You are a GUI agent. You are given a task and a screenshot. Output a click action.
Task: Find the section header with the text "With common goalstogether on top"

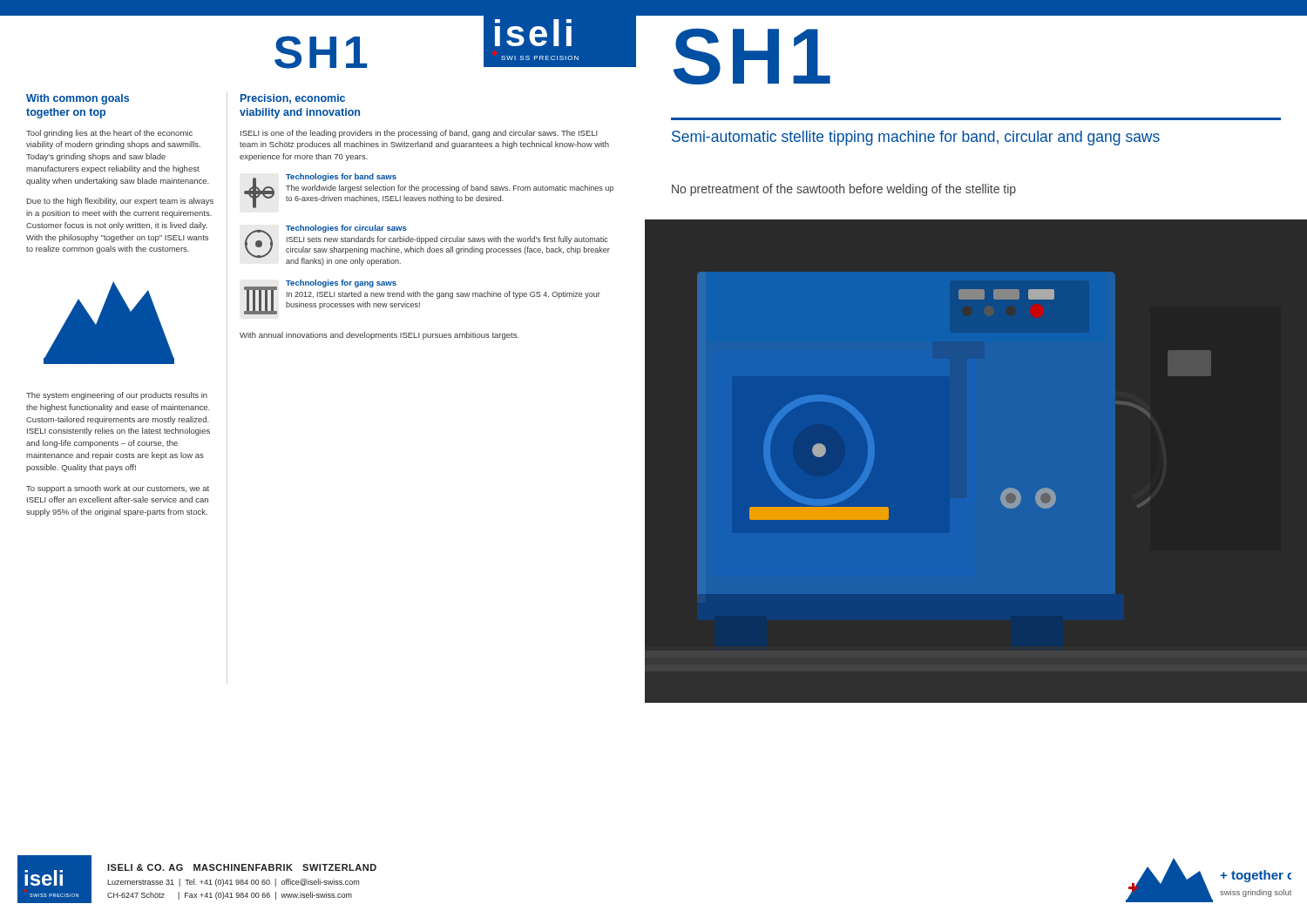click(x=78, y=105)
